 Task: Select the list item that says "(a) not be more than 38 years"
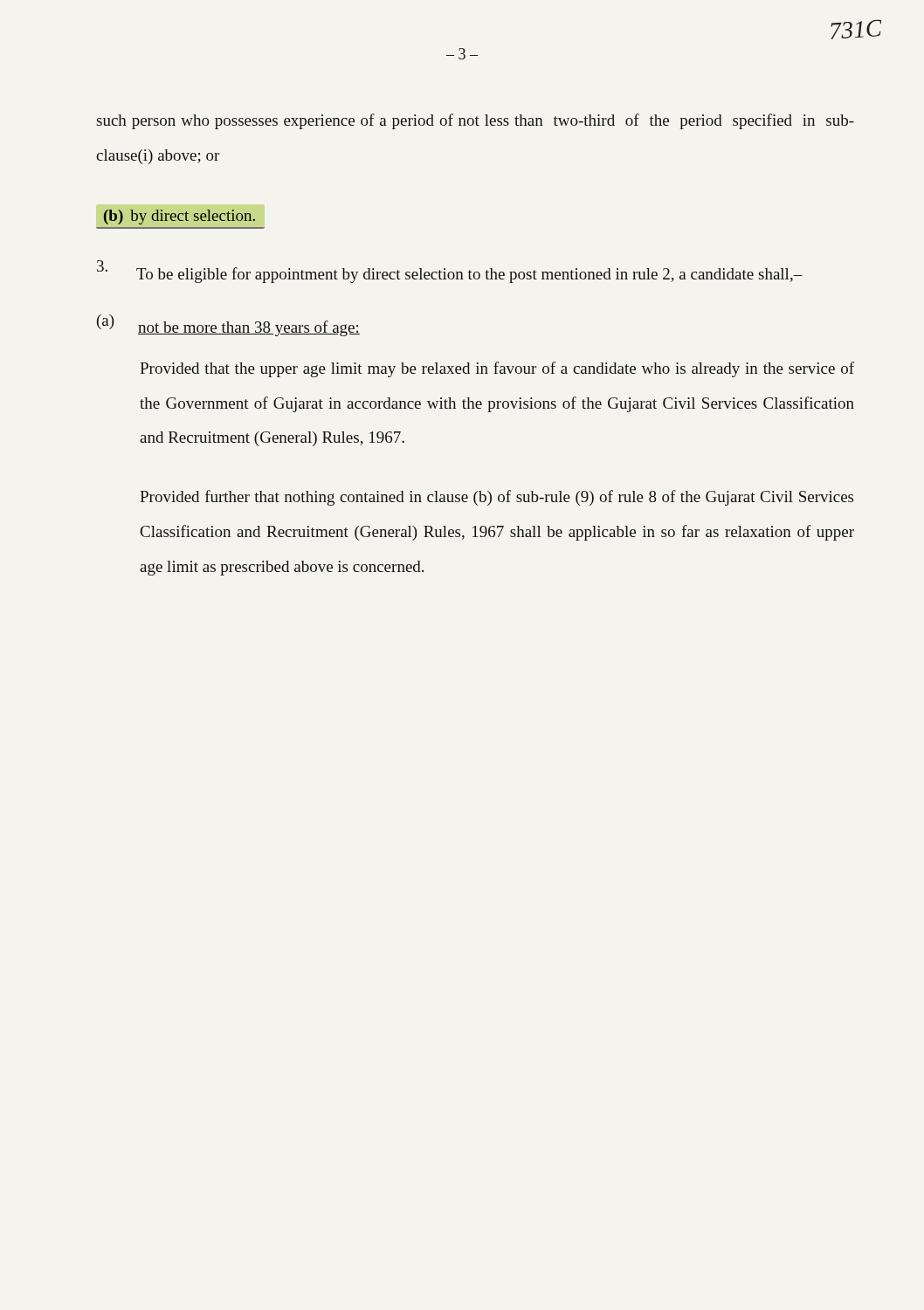coord(228,327)
